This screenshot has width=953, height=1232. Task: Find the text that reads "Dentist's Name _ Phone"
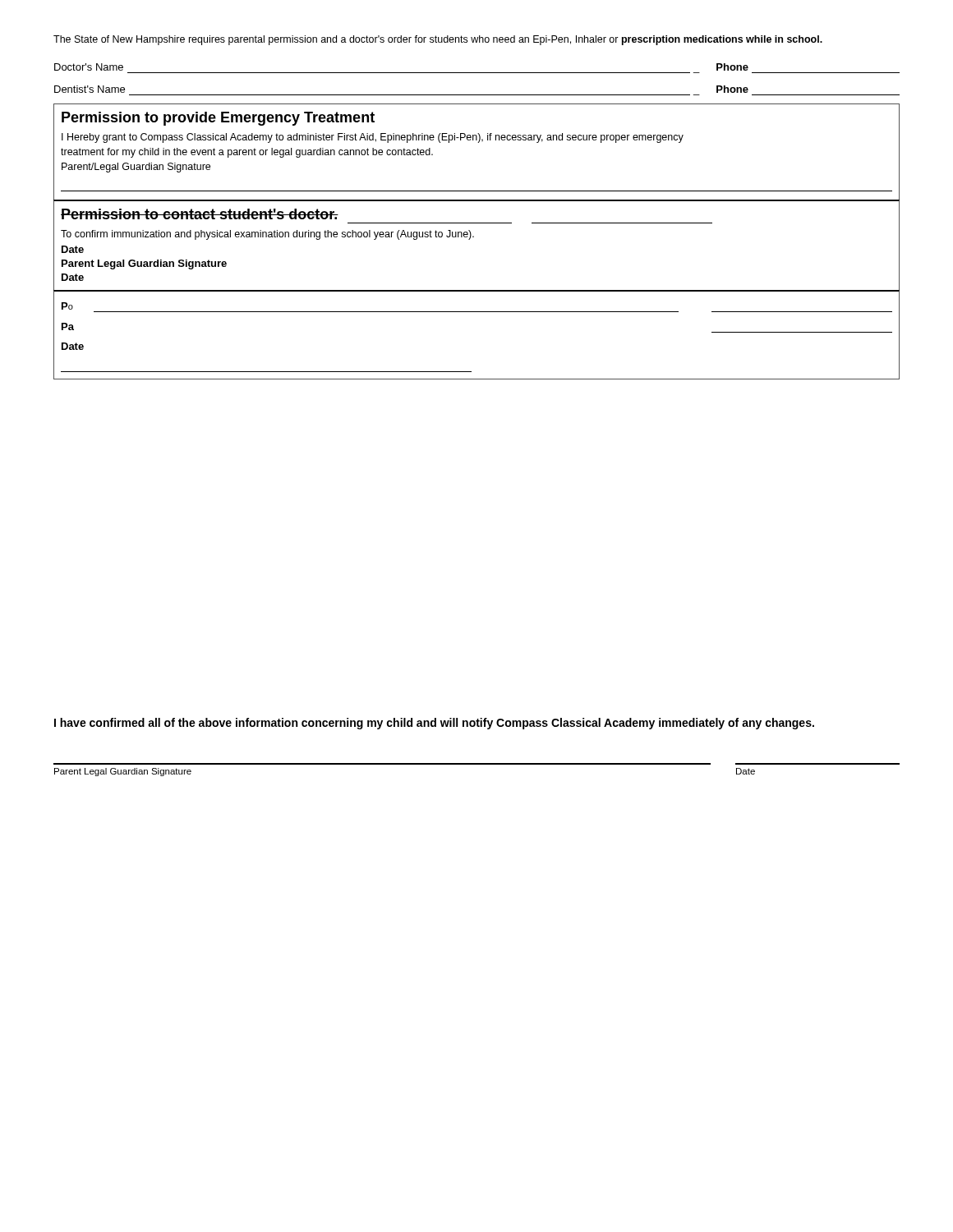[x=476, y=88]
